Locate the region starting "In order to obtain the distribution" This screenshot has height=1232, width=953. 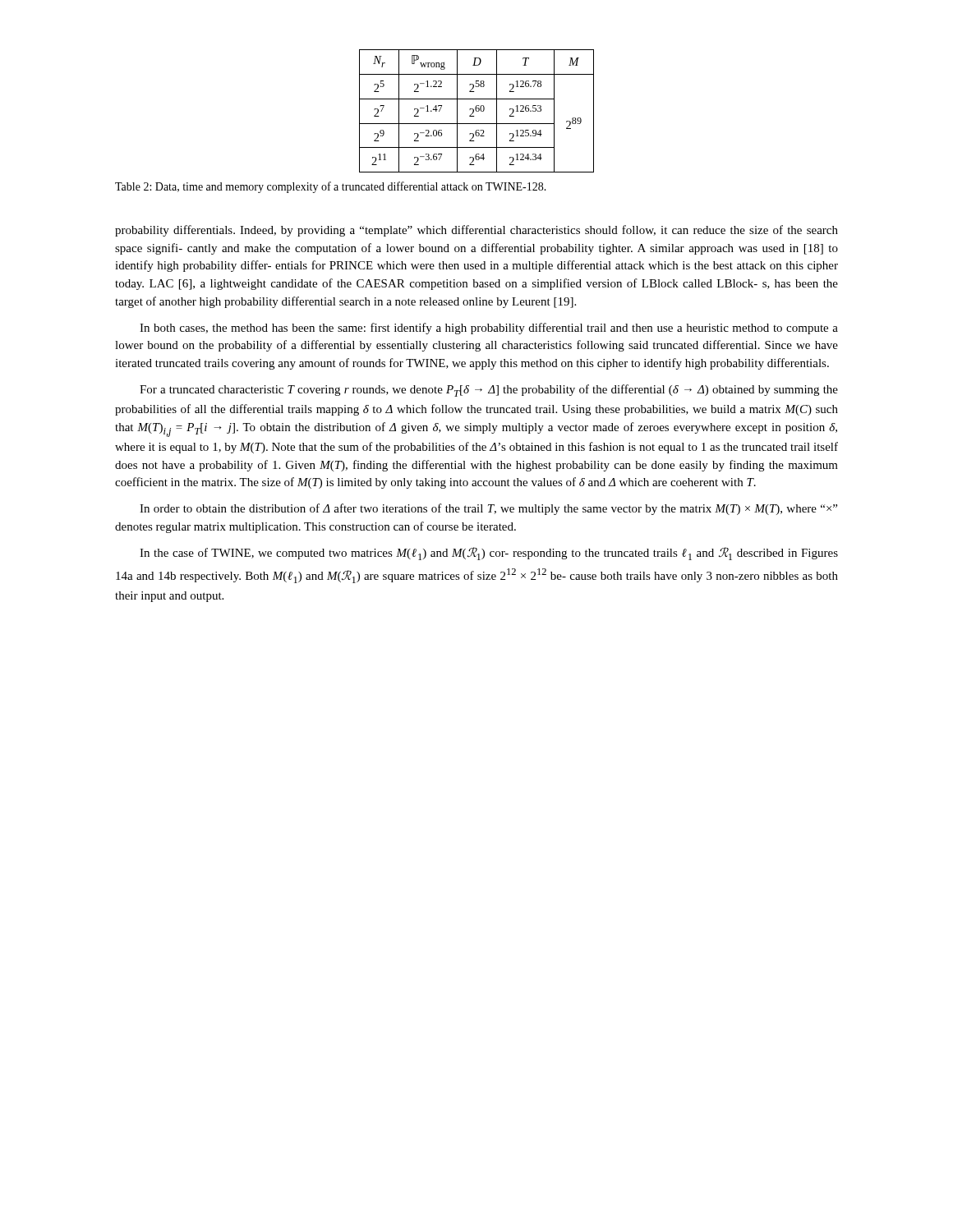(x=476, y=518)
